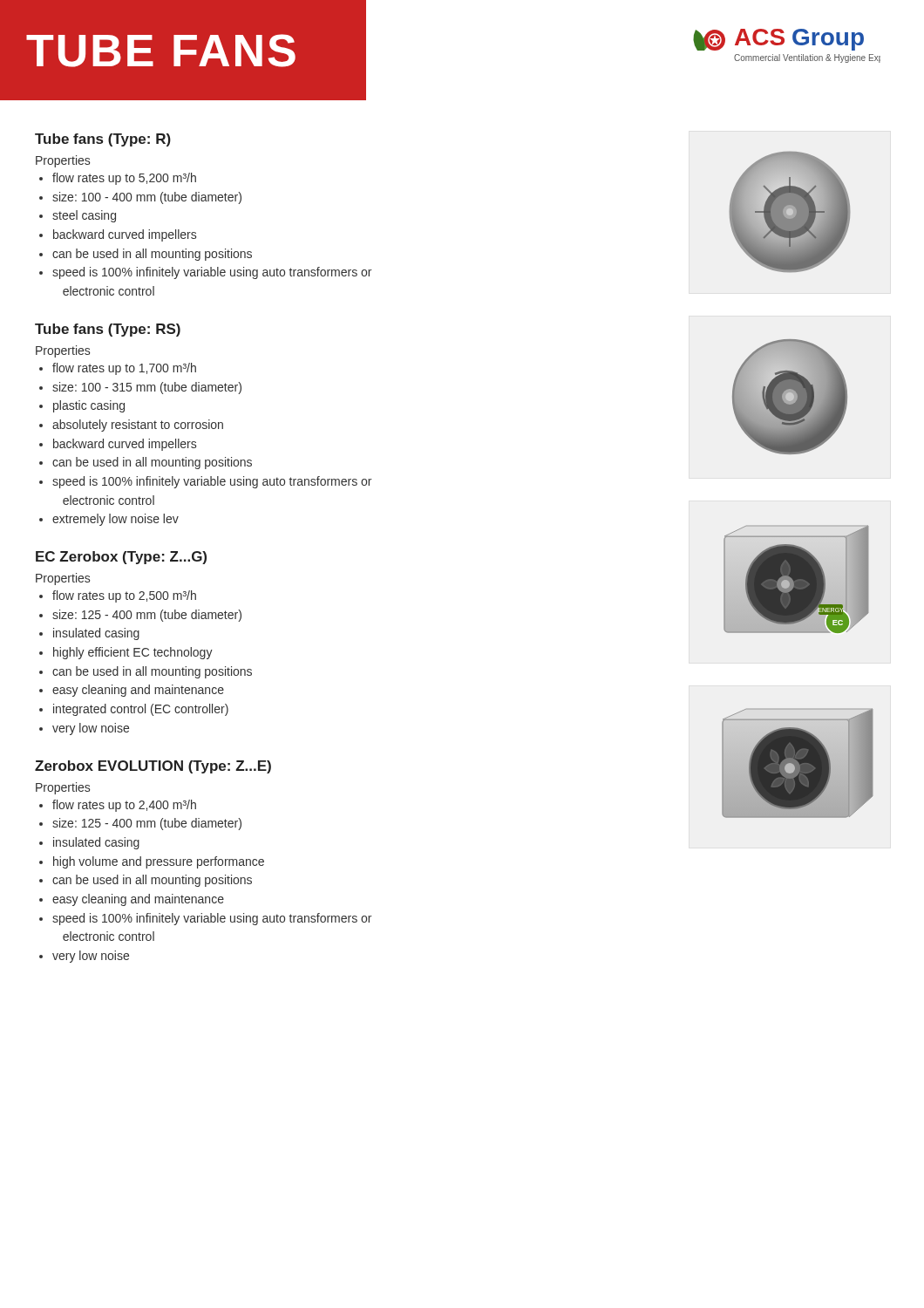Click on the block starting "Zerobox EVOLUTION (Type: Z...E)"
Screen dimensions: 1308x924
(153, 766)
